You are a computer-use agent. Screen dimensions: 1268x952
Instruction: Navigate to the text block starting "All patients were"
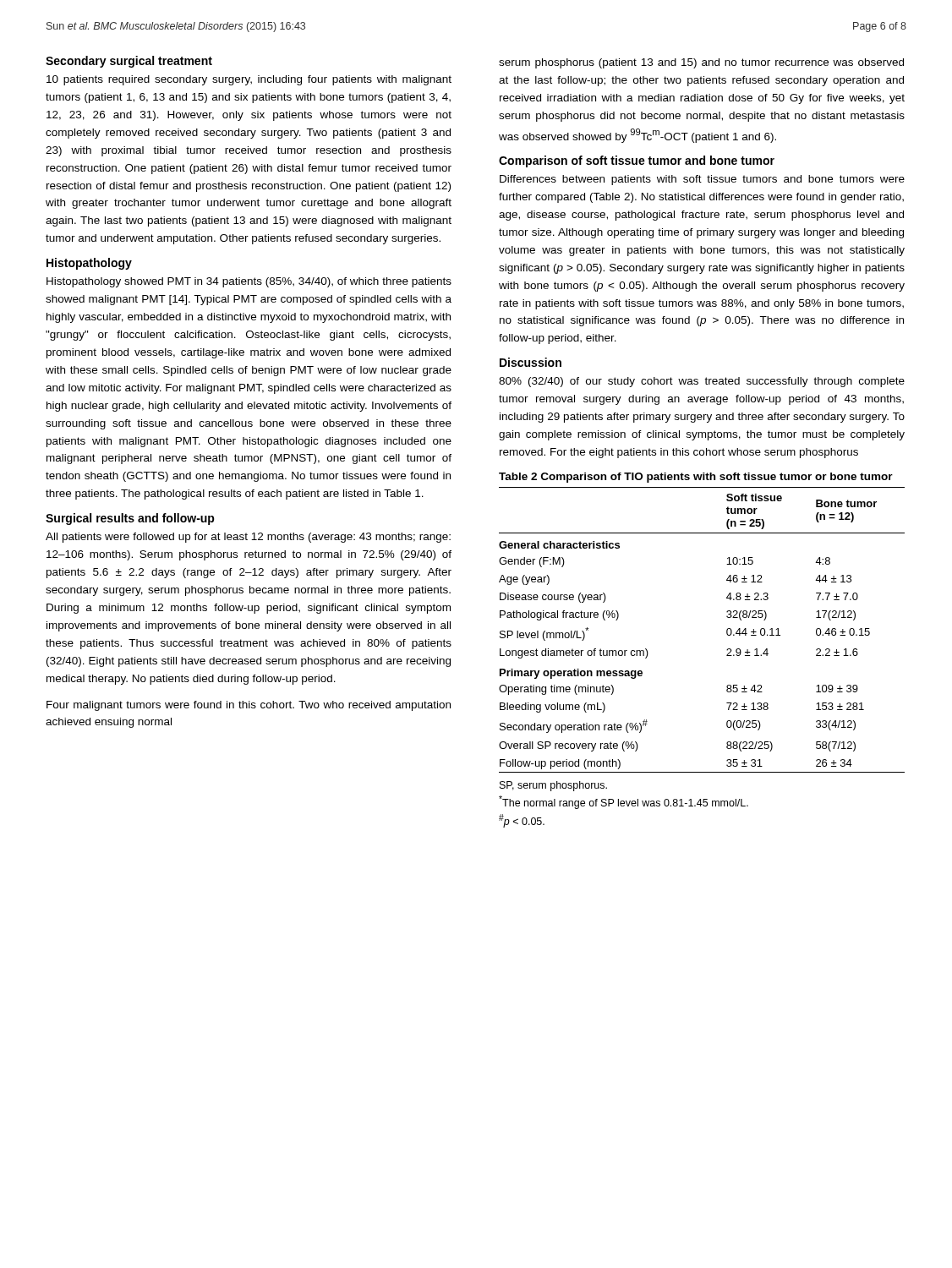tap(249, 607)
